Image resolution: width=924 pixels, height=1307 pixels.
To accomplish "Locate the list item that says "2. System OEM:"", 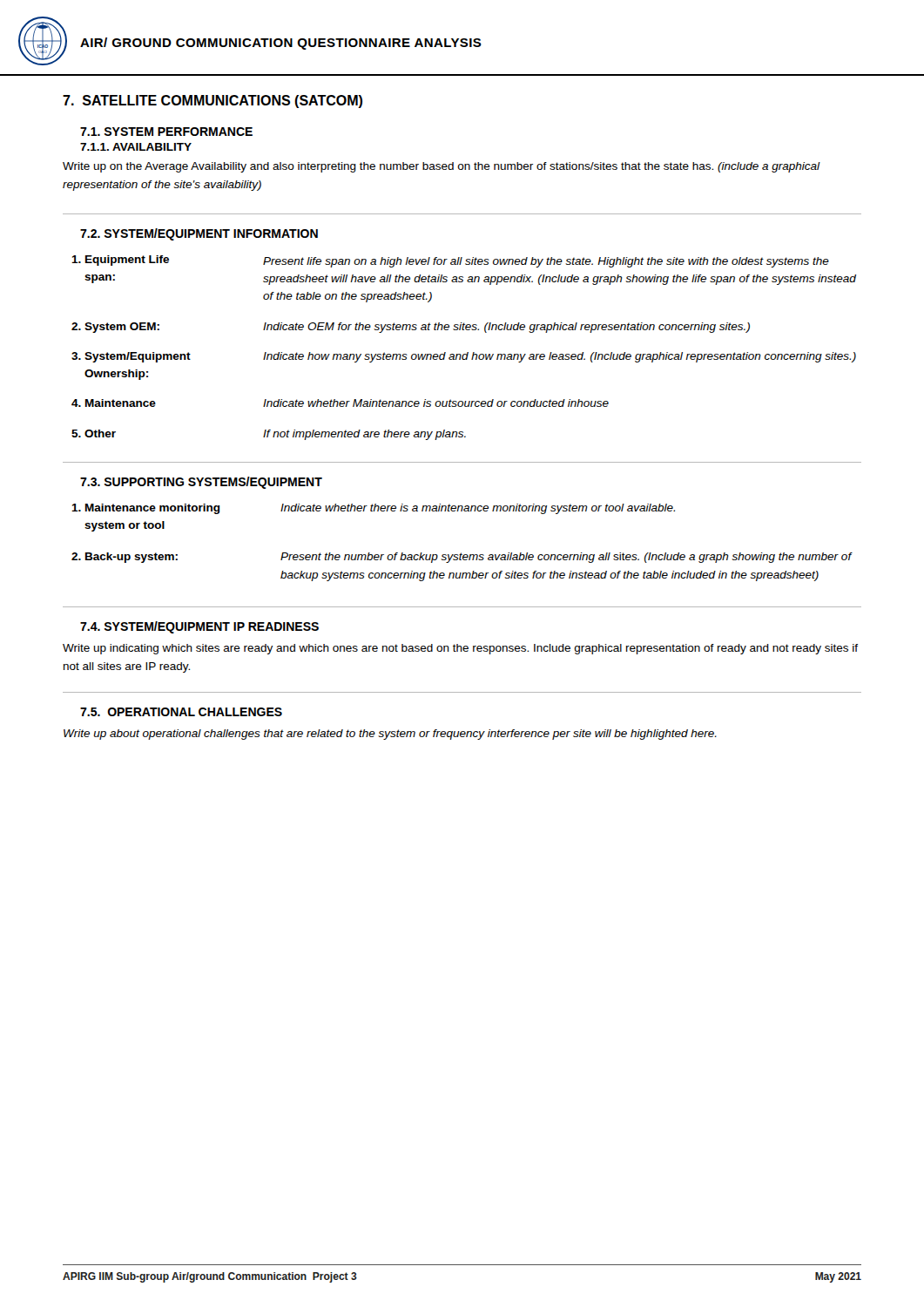I will [116, 326].
